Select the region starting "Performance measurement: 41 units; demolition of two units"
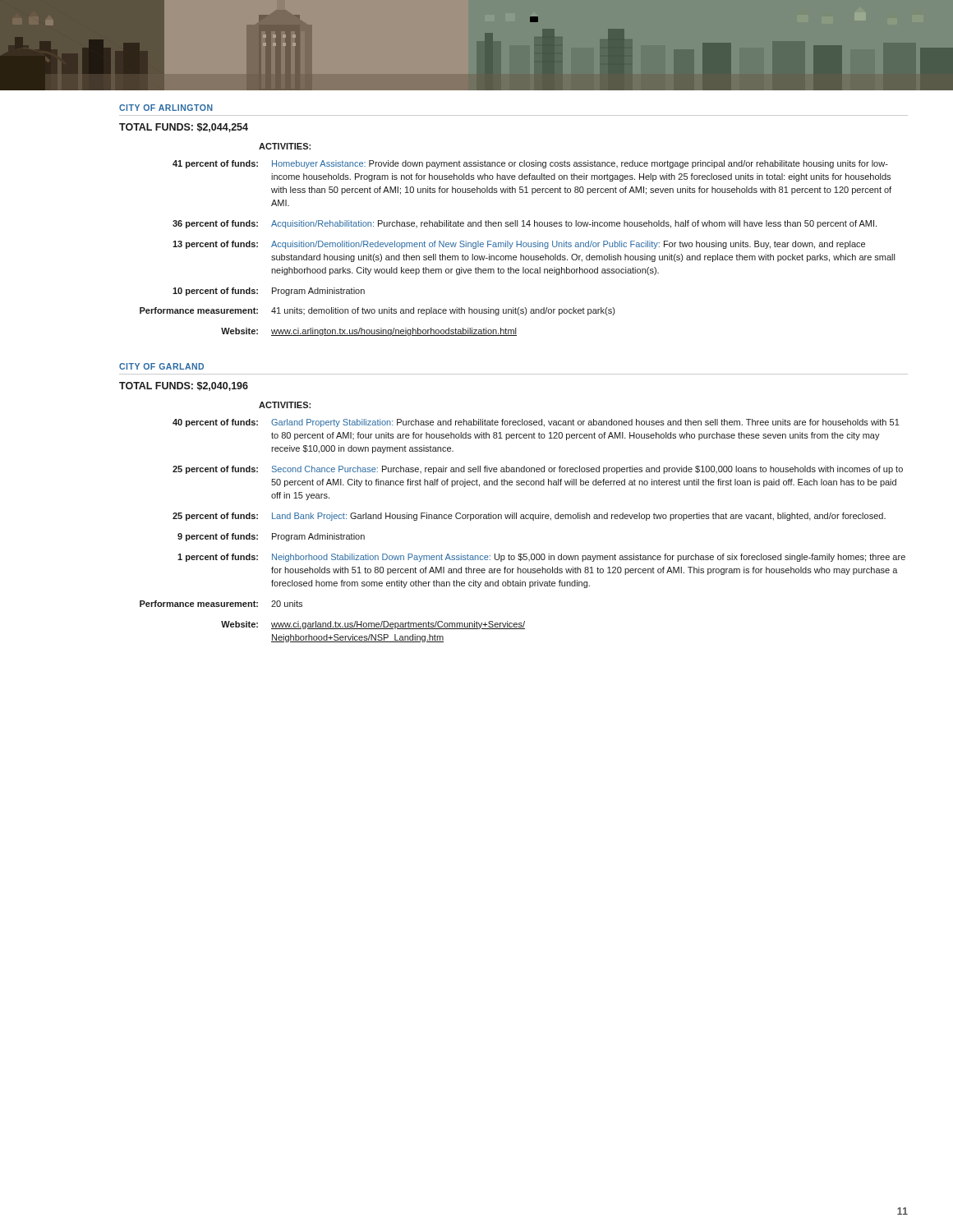Screen dimensions: 1232x953 (513, 312)
